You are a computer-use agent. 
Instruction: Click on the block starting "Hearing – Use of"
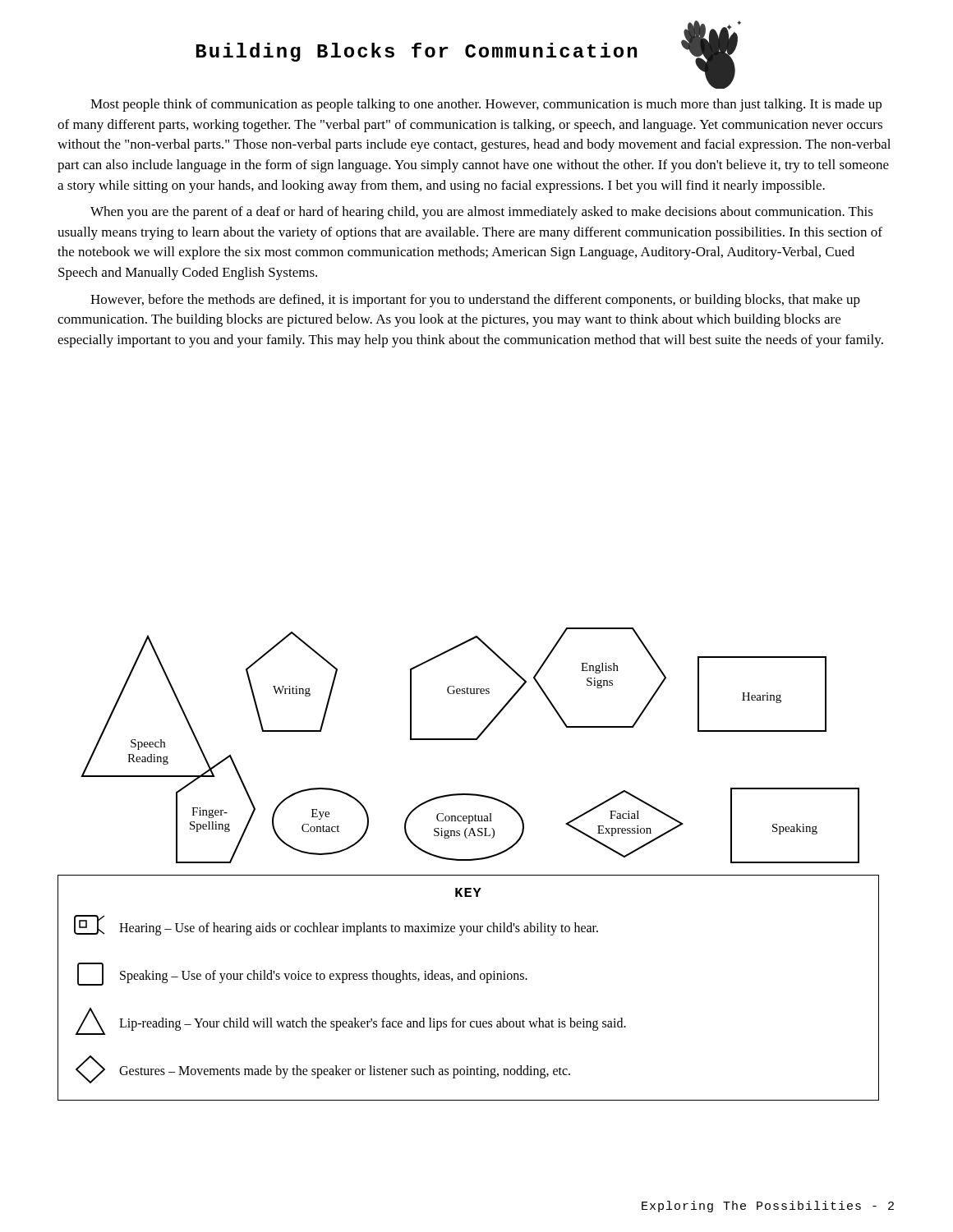tap(336, 928)
